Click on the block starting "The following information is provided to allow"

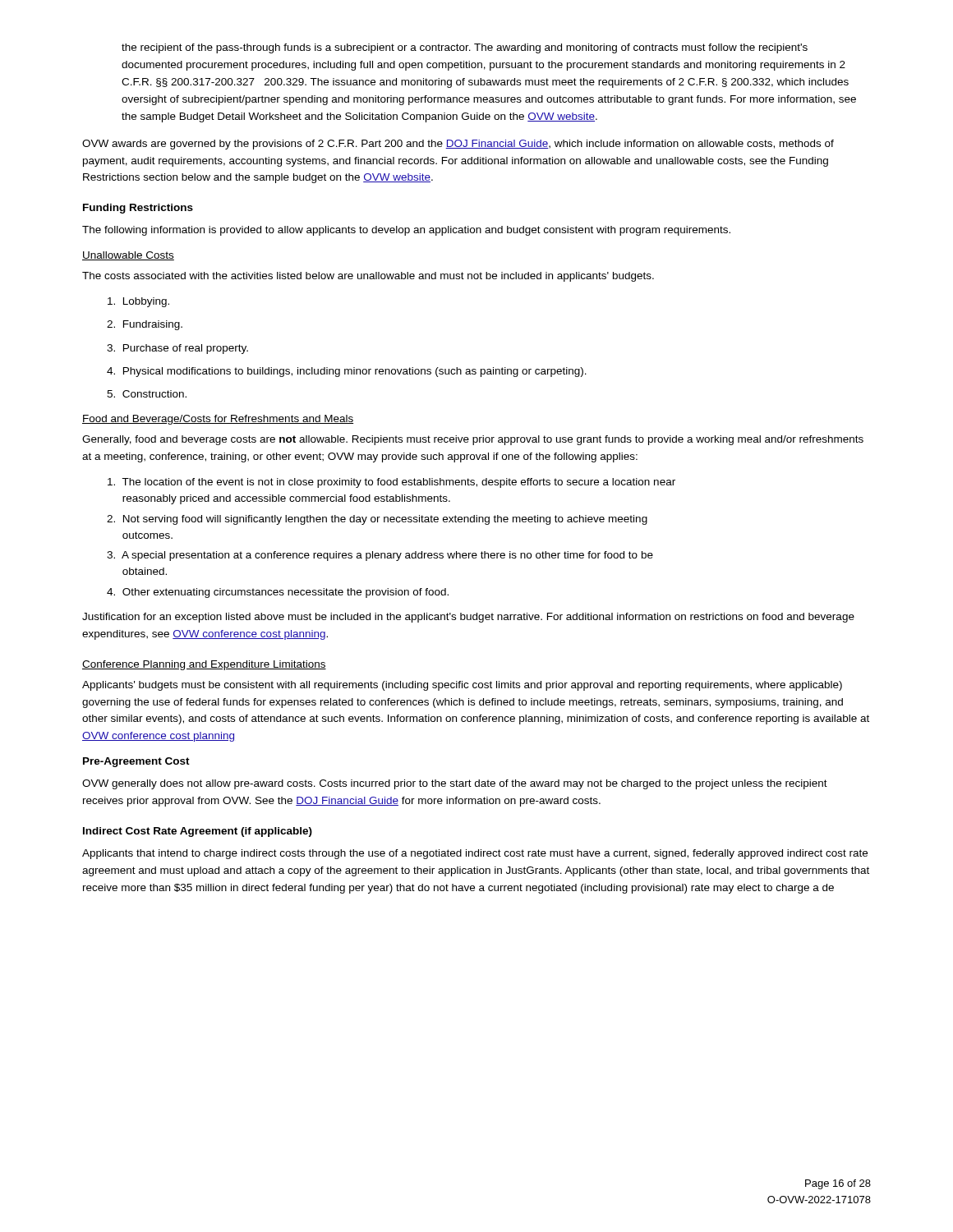(476, 231)
